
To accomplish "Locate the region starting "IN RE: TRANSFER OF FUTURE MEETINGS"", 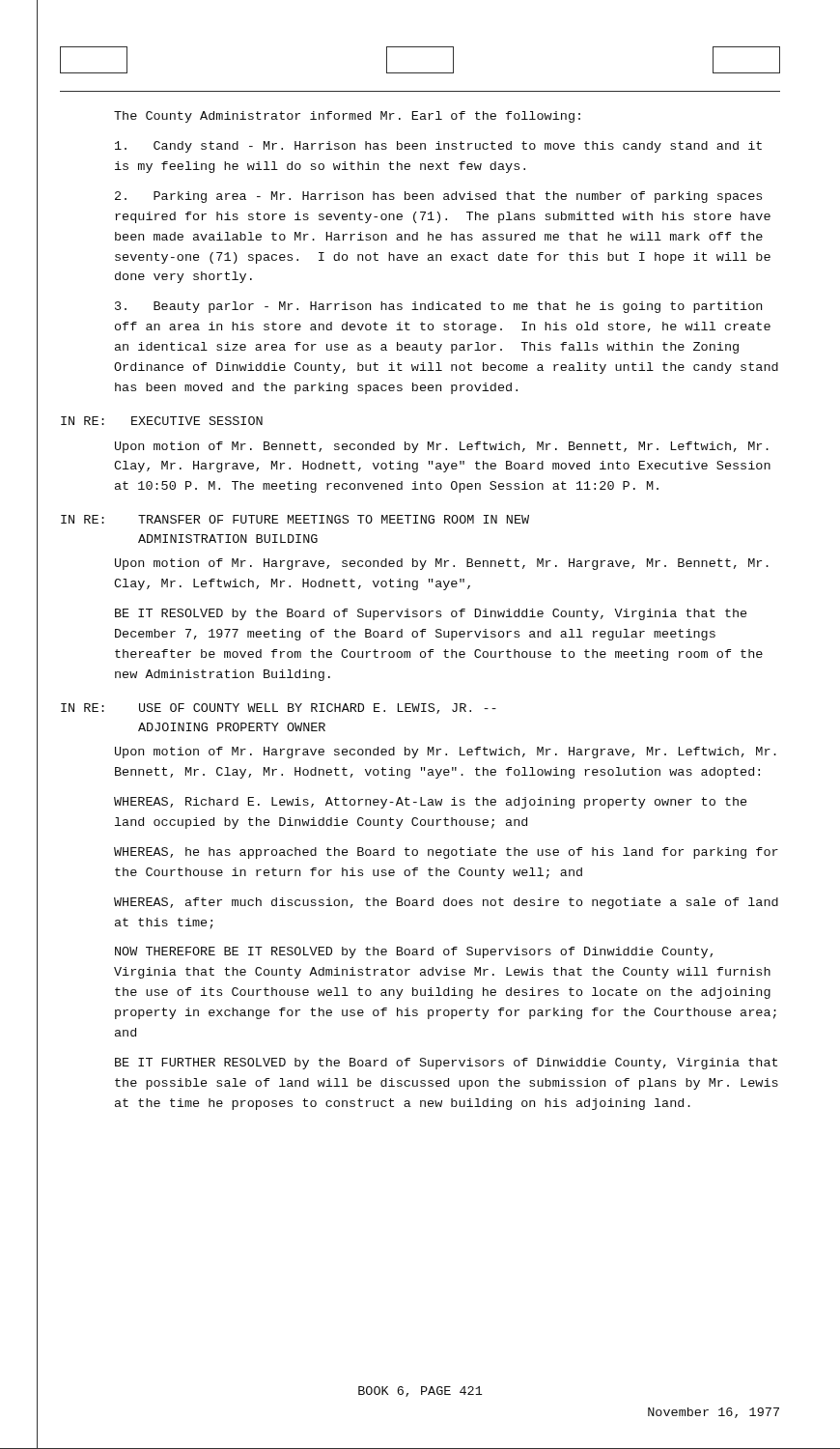I will [x=295, y=530].
